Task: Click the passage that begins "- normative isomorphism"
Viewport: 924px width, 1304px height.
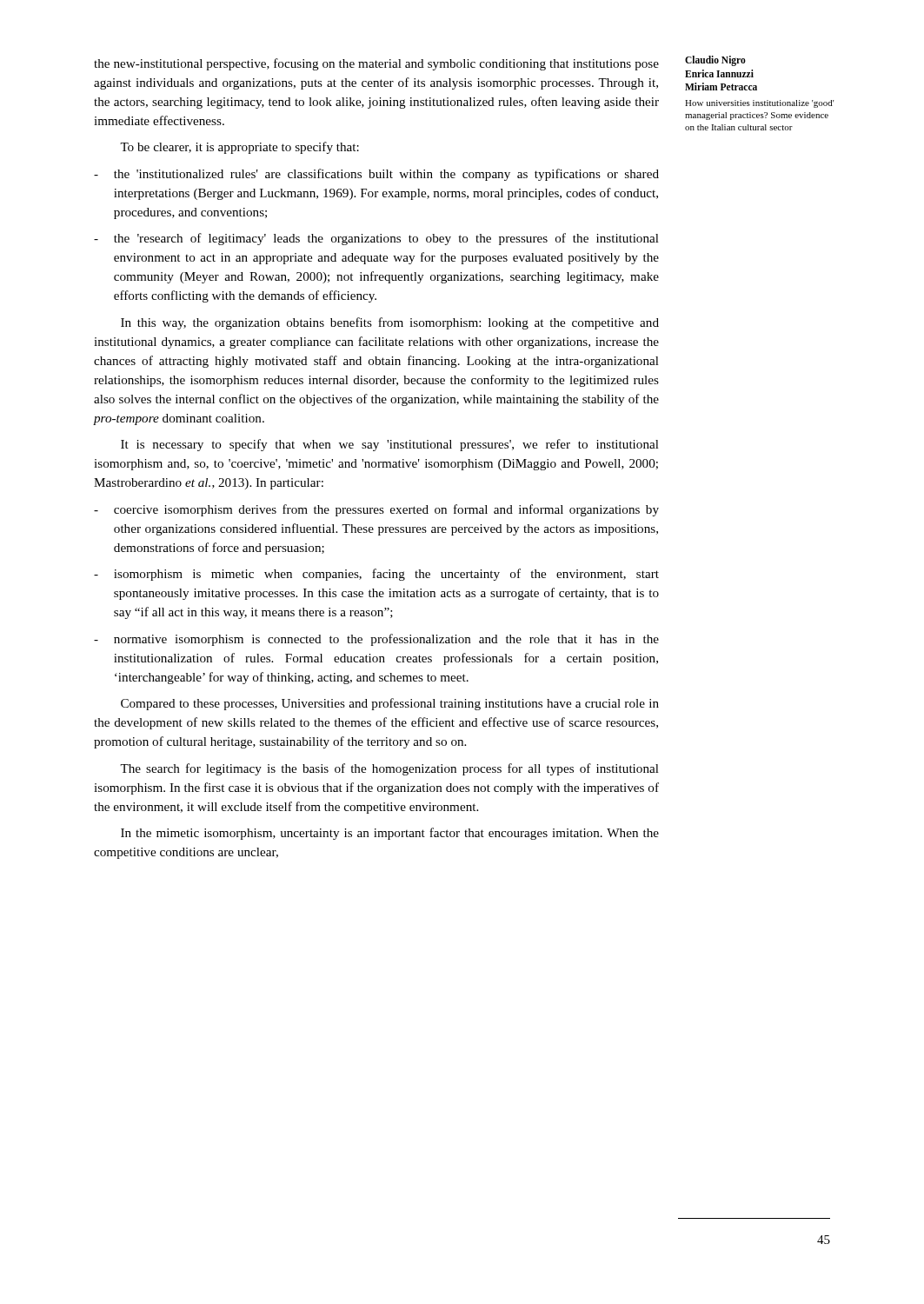Action: pos(376,658)
